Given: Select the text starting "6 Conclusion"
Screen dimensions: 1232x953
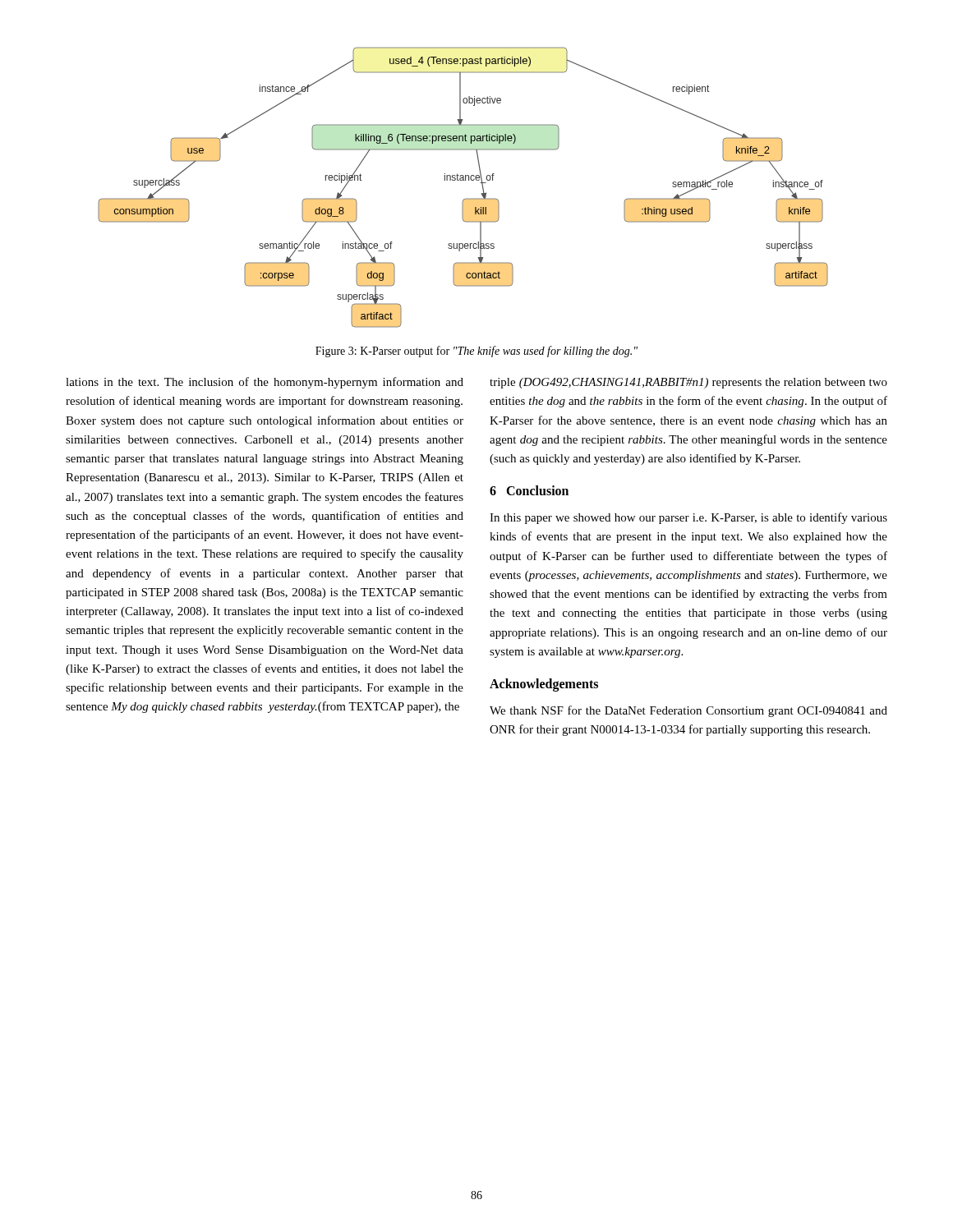Looking at the screenshot, I should coord(529,491).
